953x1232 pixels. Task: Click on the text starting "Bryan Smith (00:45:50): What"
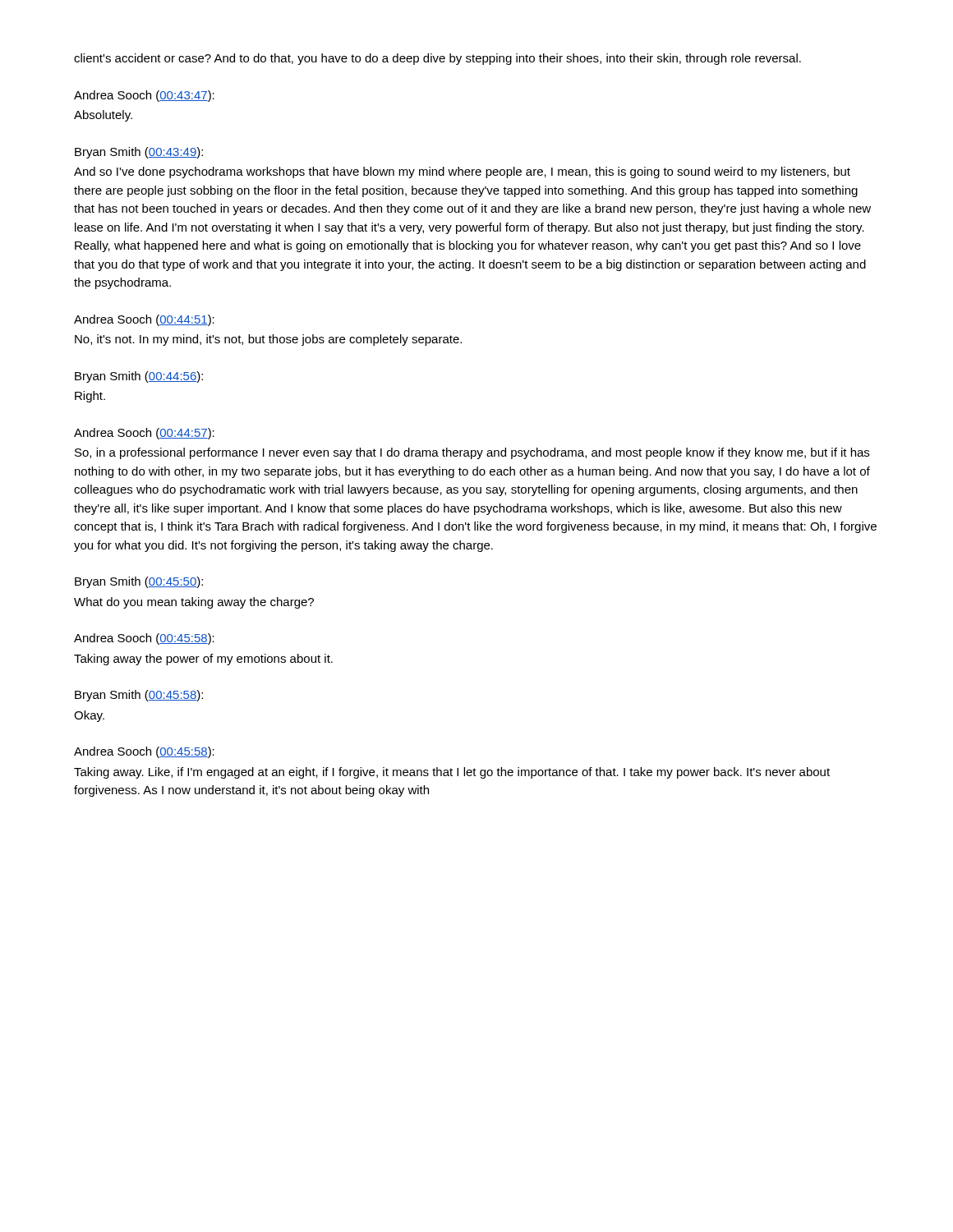point(139,582)
